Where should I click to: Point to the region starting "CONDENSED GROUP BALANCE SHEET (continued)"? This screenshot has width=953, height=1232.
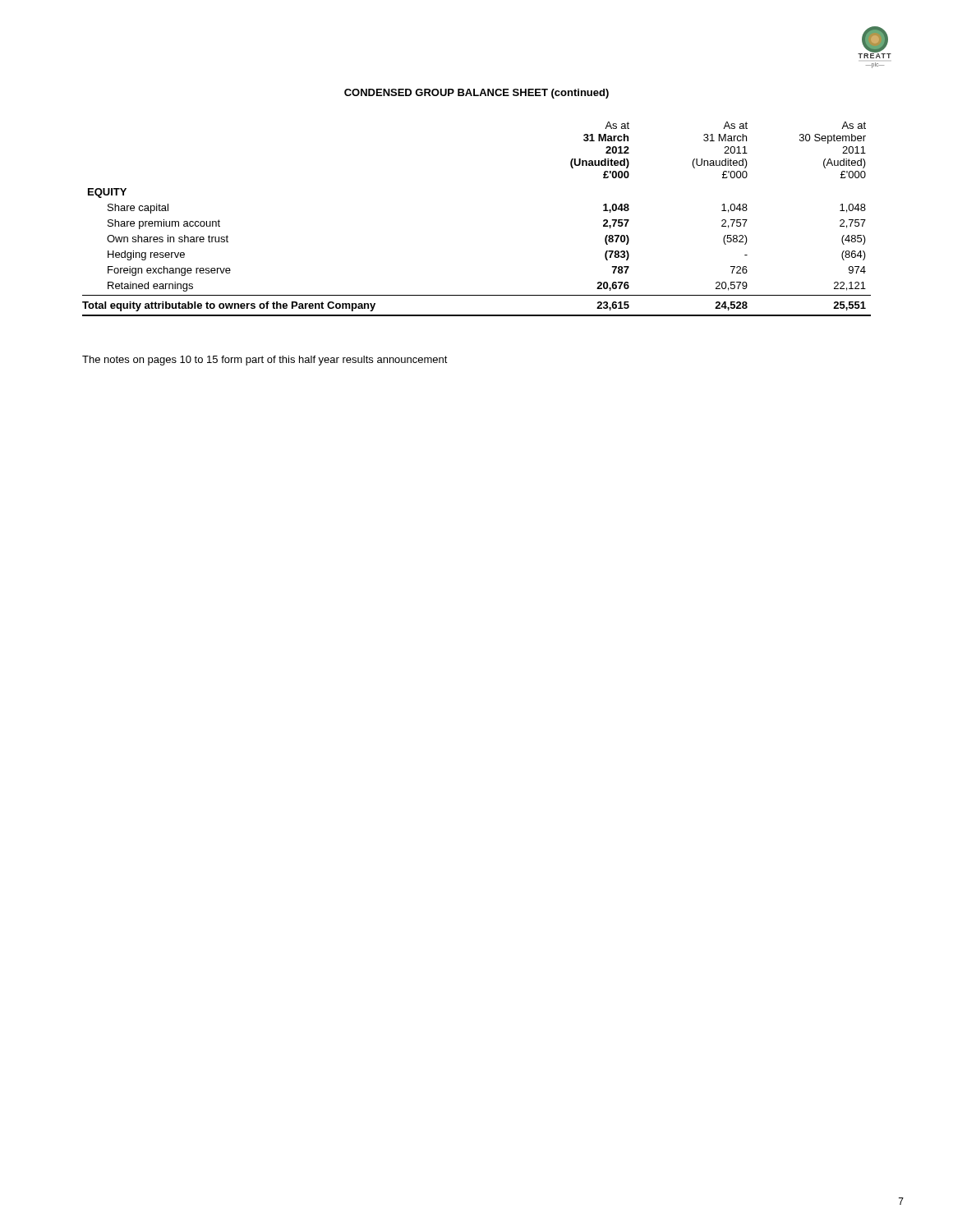[476, 92]
